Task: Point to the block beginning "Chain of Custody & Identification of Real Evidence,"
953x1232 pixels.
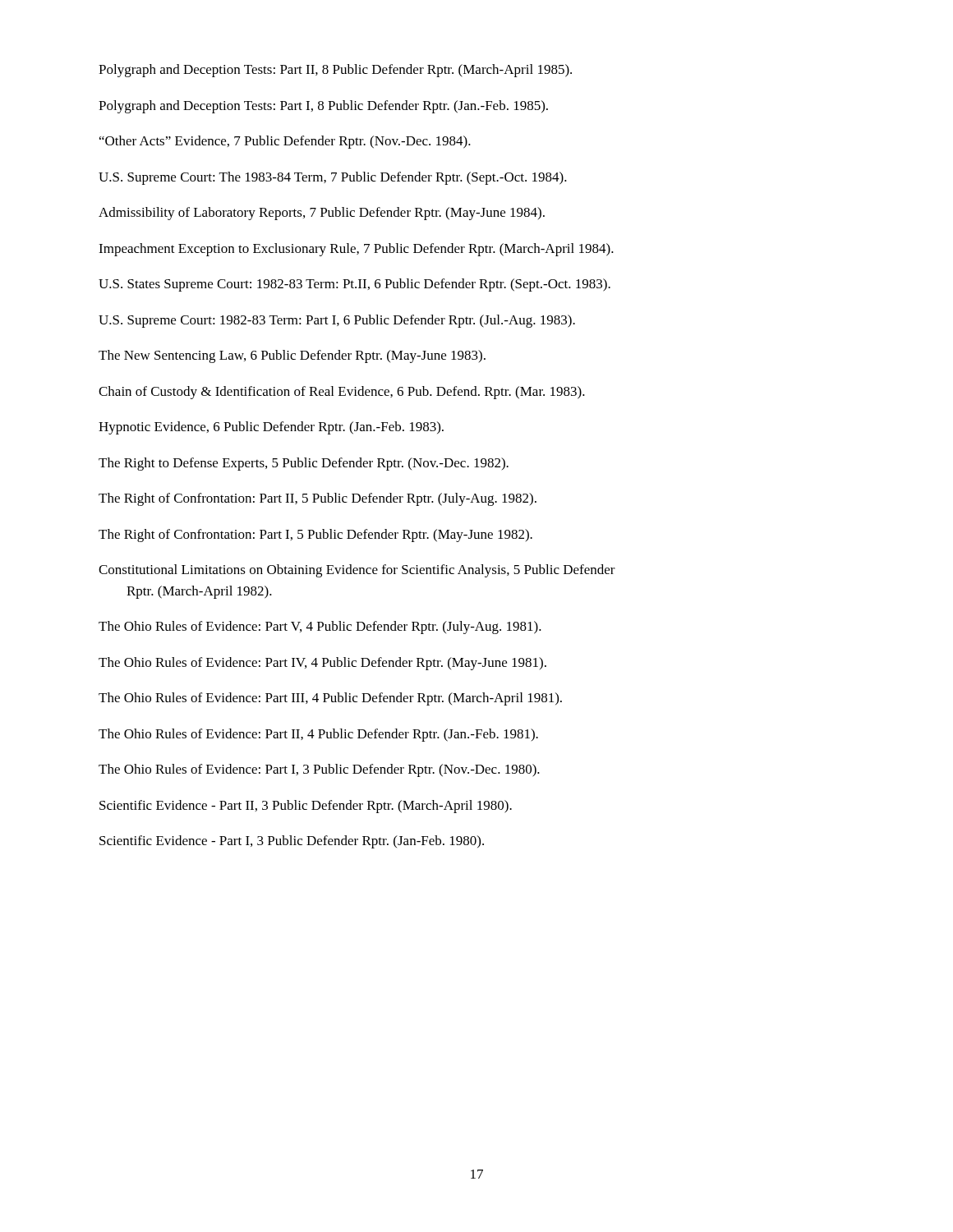Action: click(342, 391)
